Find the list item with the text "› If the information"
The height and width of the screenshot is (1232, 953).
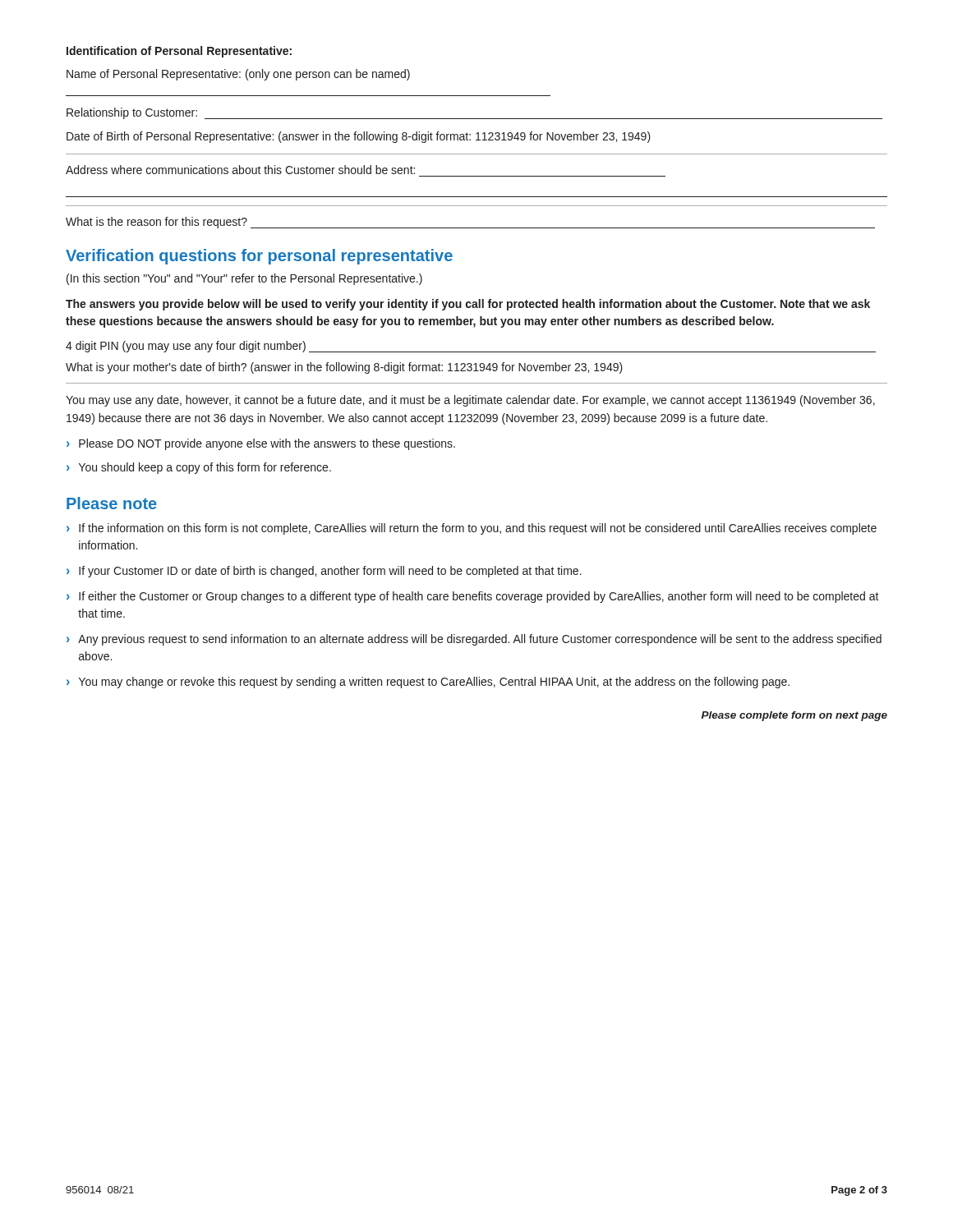coord(476,537)
